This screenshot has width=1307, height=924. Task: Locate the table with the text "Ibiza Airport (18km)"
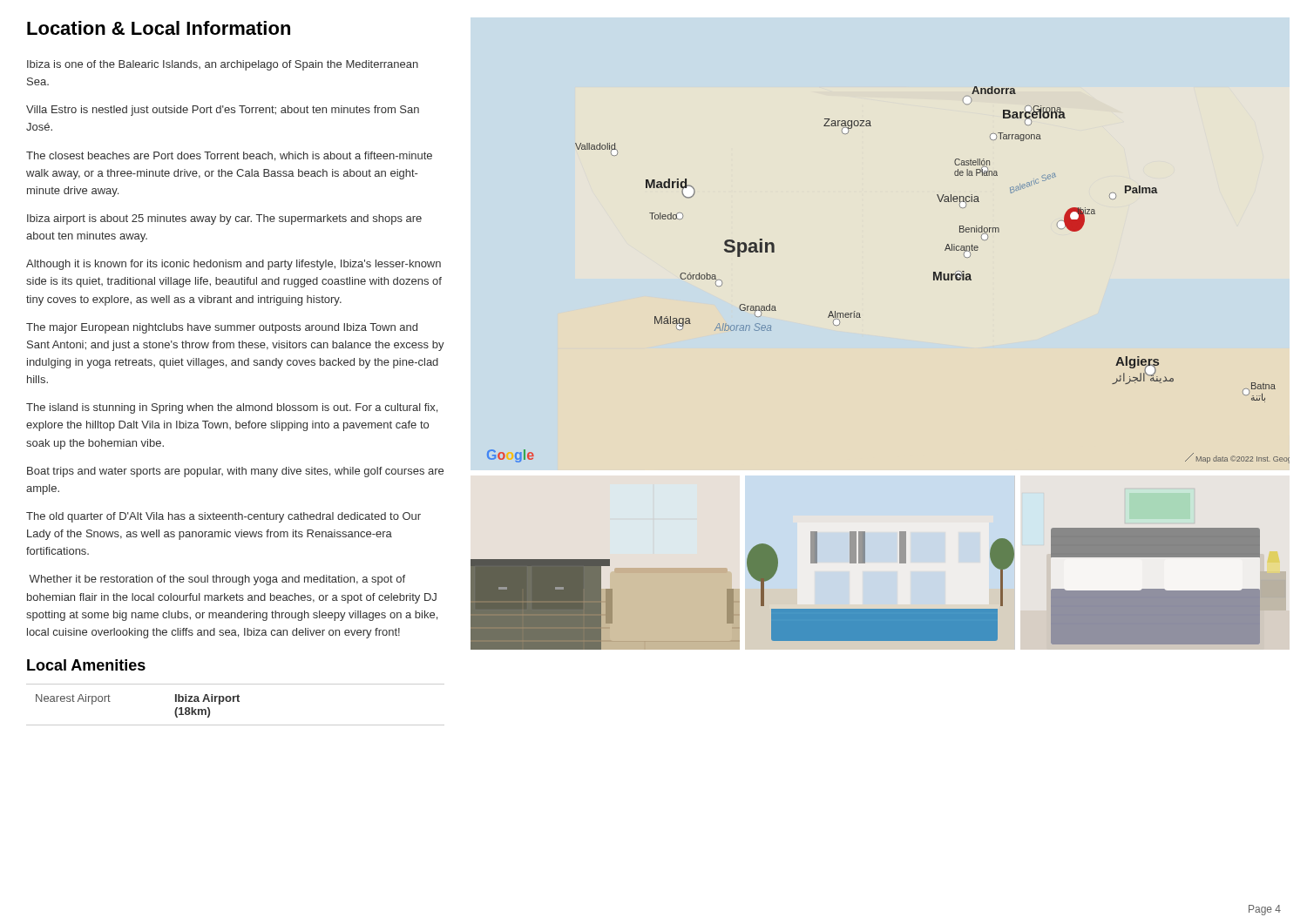coord(235,704)
